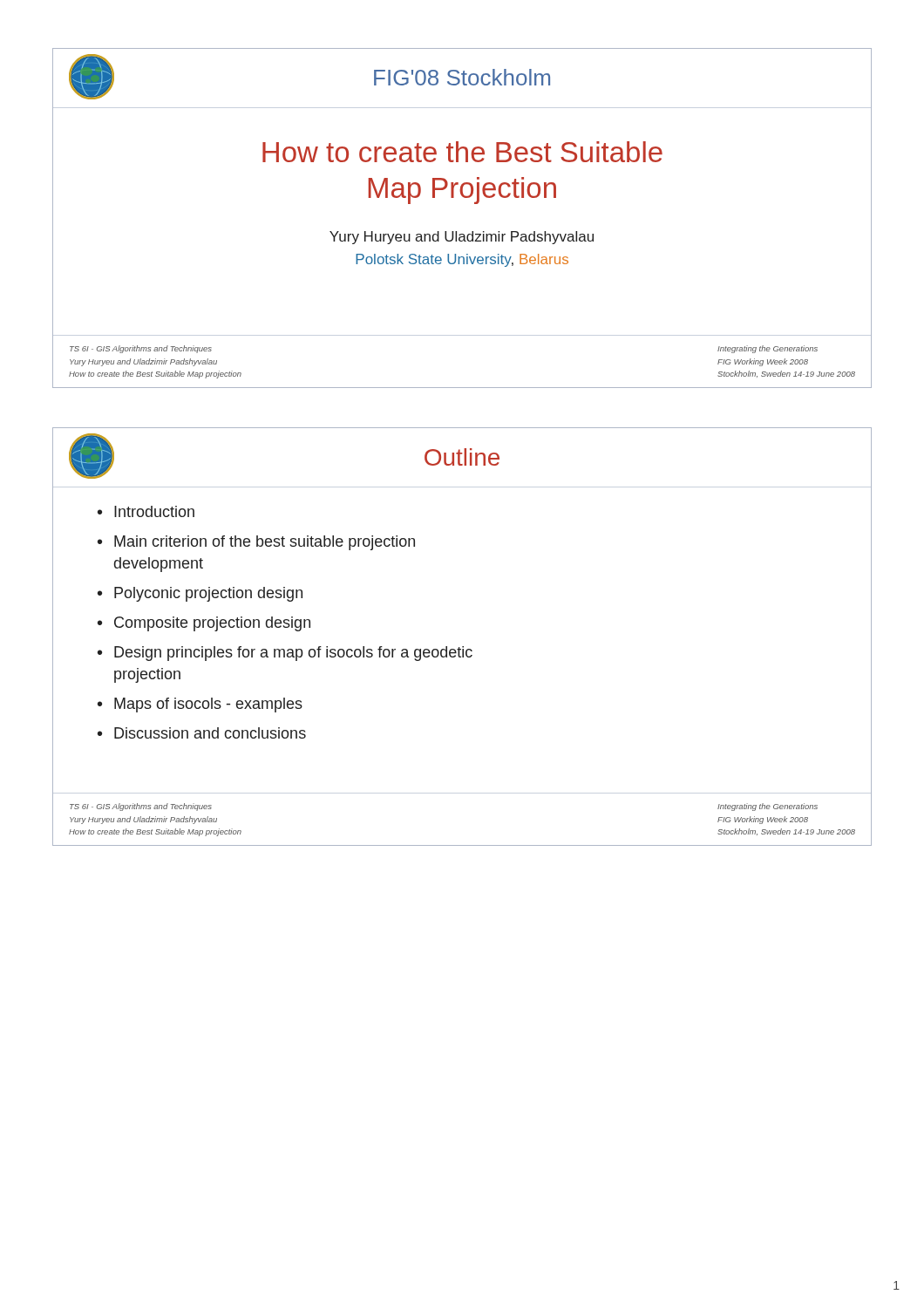Click where it says "• Maps of isocols - examples"

tap(200, 704)
